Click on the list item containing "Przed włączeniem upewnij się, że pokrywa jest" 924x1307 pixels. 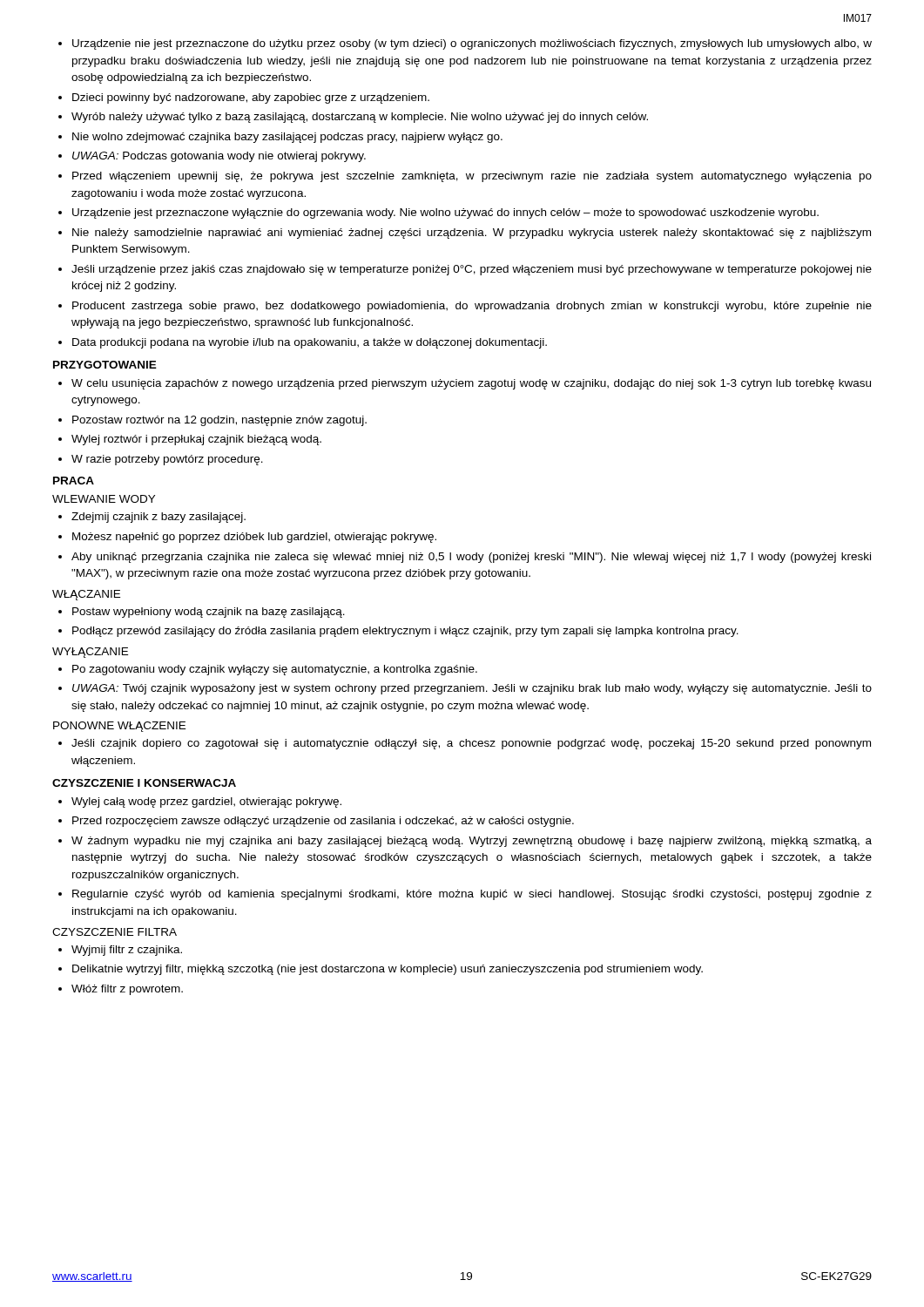pos(472,184)
